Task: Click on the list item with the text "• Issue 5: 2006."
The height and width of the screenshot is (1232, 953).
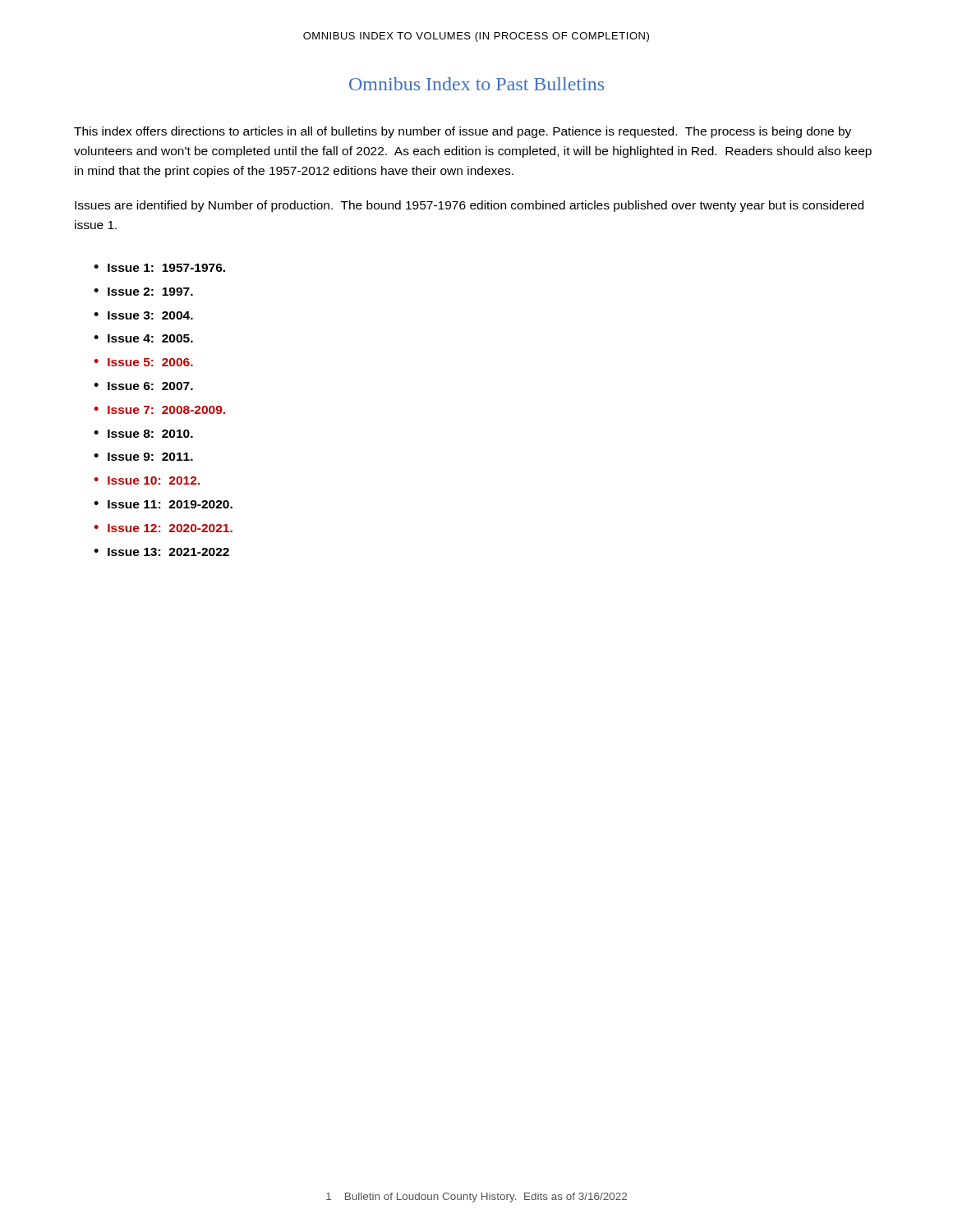Action: point(144,363)
